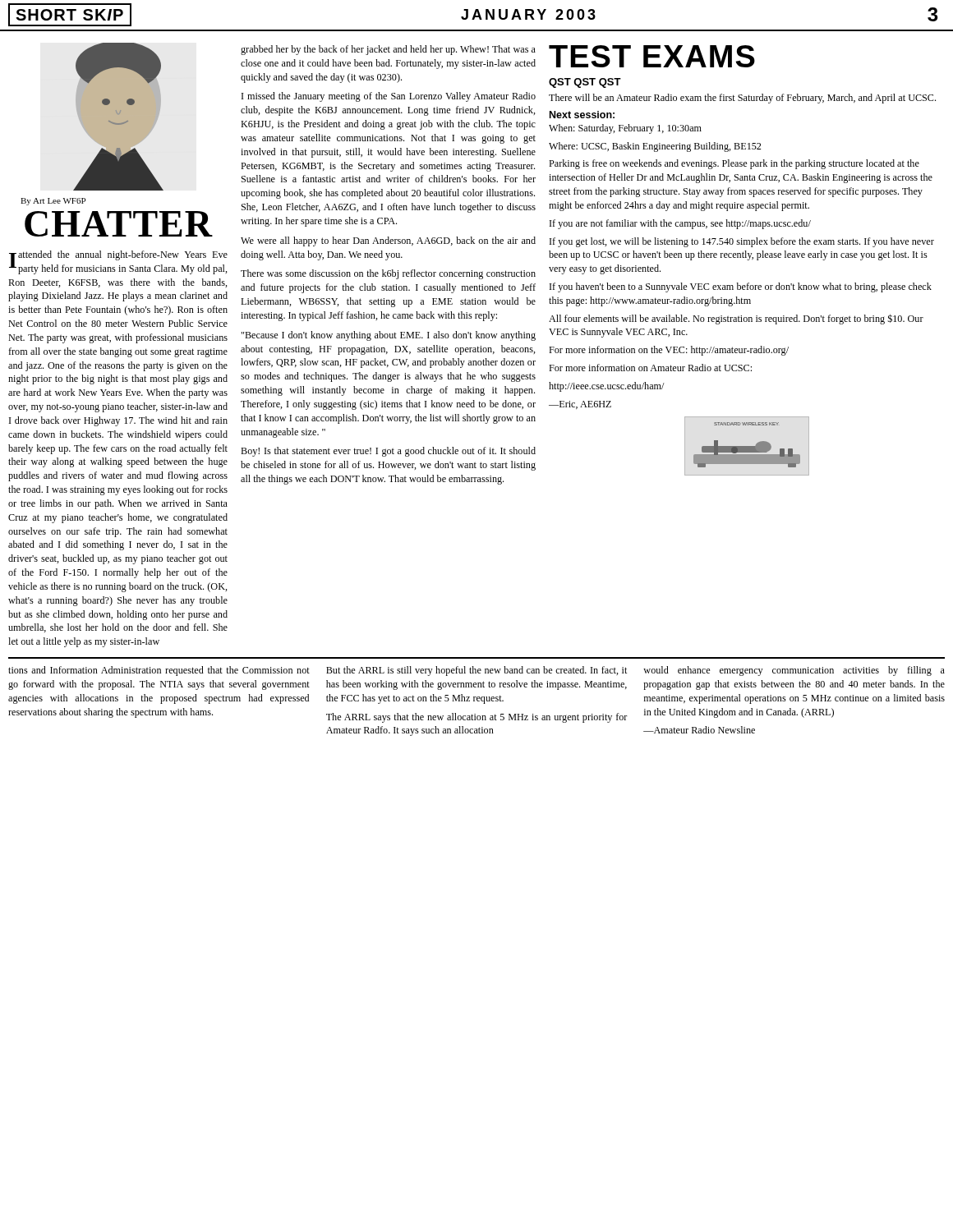Find the text containing "QST QST QST"
953x1232 pixels.
coord(585,82)
